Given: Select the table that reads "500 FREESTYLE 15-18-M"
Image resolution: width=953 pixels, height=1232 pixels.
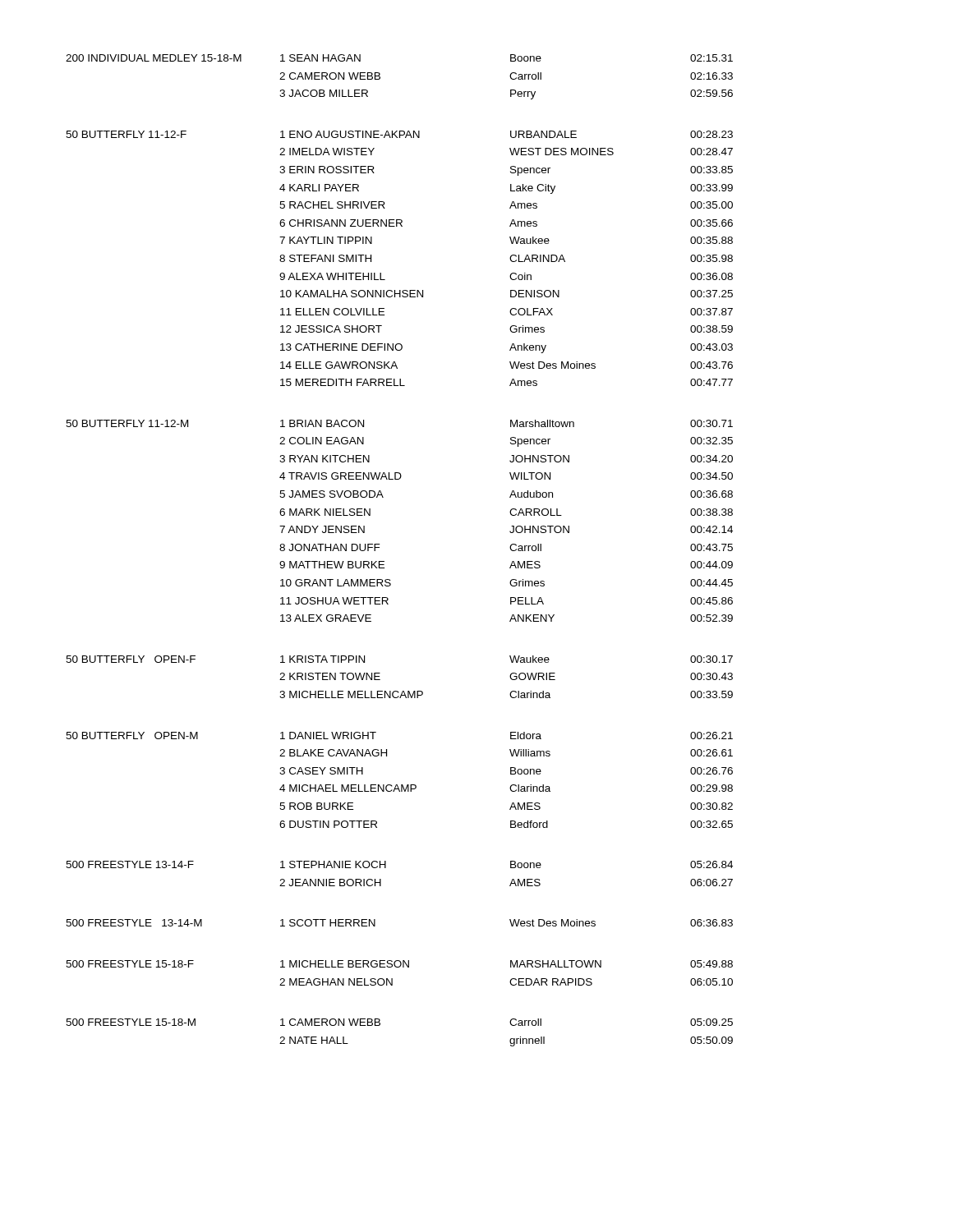Looking at the screenshot, I should (x=485, y=1031).
